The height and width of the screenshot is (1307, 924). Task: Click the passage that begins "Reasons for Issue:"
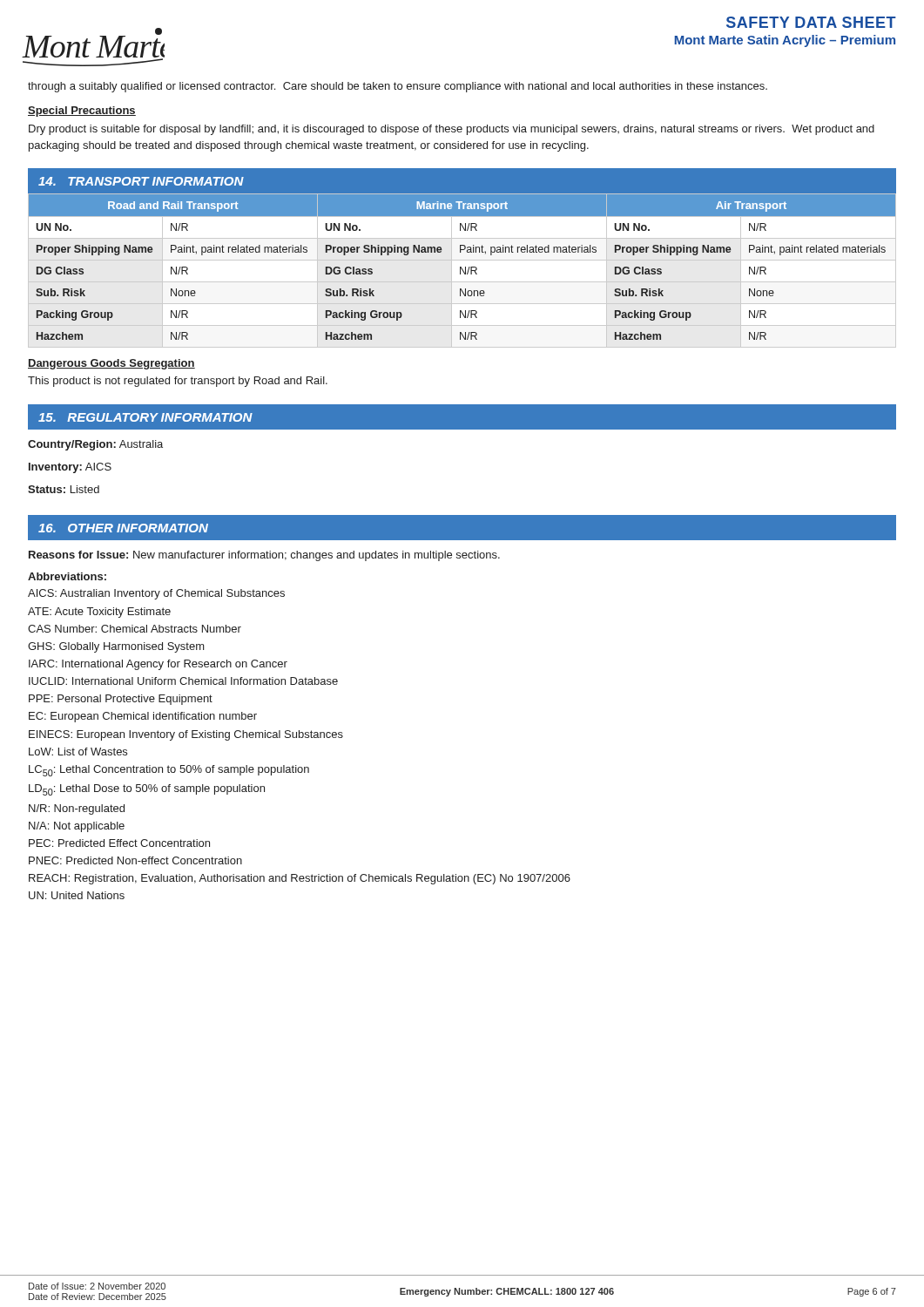pos(264,555)
